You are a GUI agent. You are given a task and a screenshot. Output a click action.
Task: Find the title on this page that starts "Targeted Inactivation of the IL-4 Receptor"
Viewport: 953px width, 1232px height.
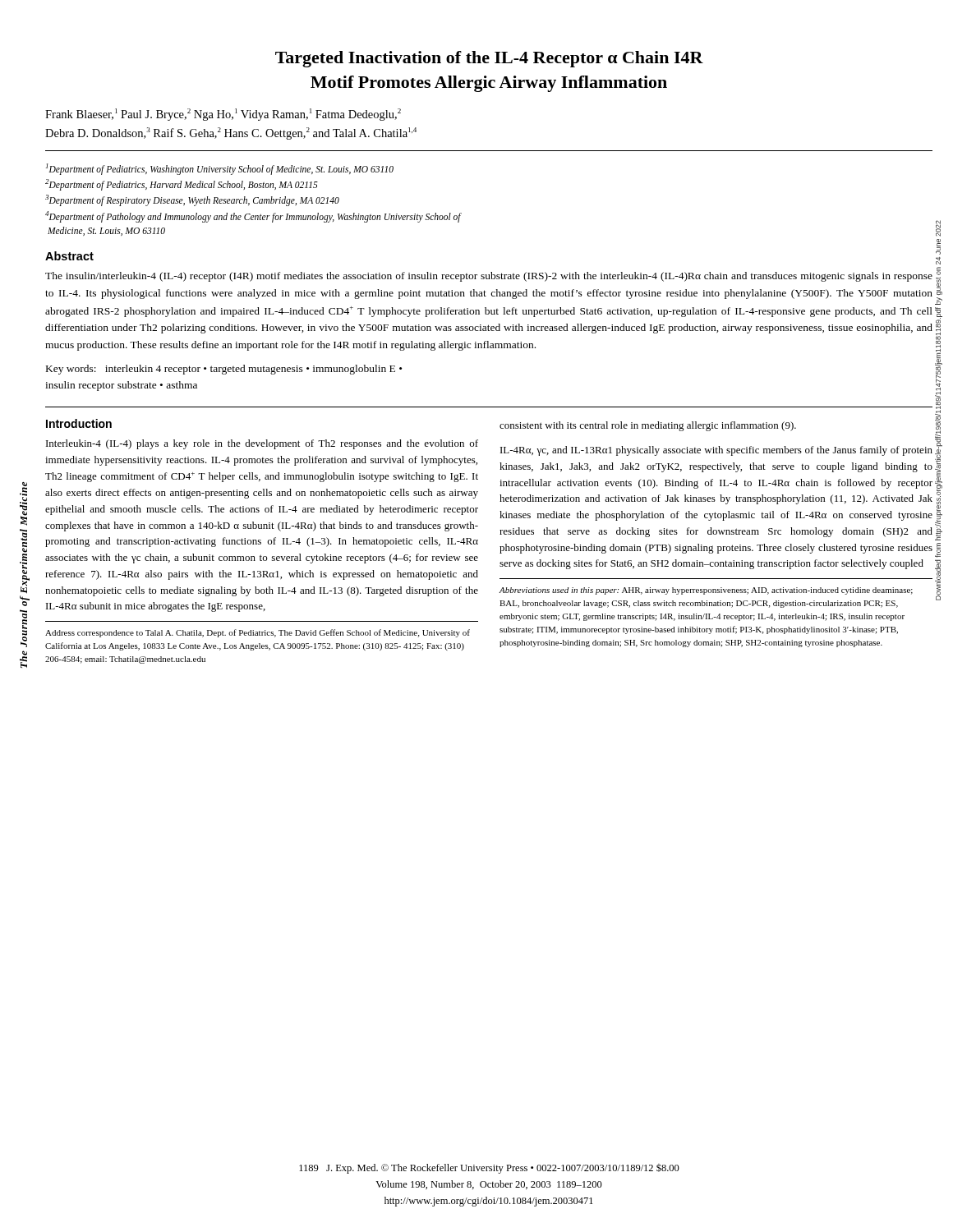click(489, 69)
